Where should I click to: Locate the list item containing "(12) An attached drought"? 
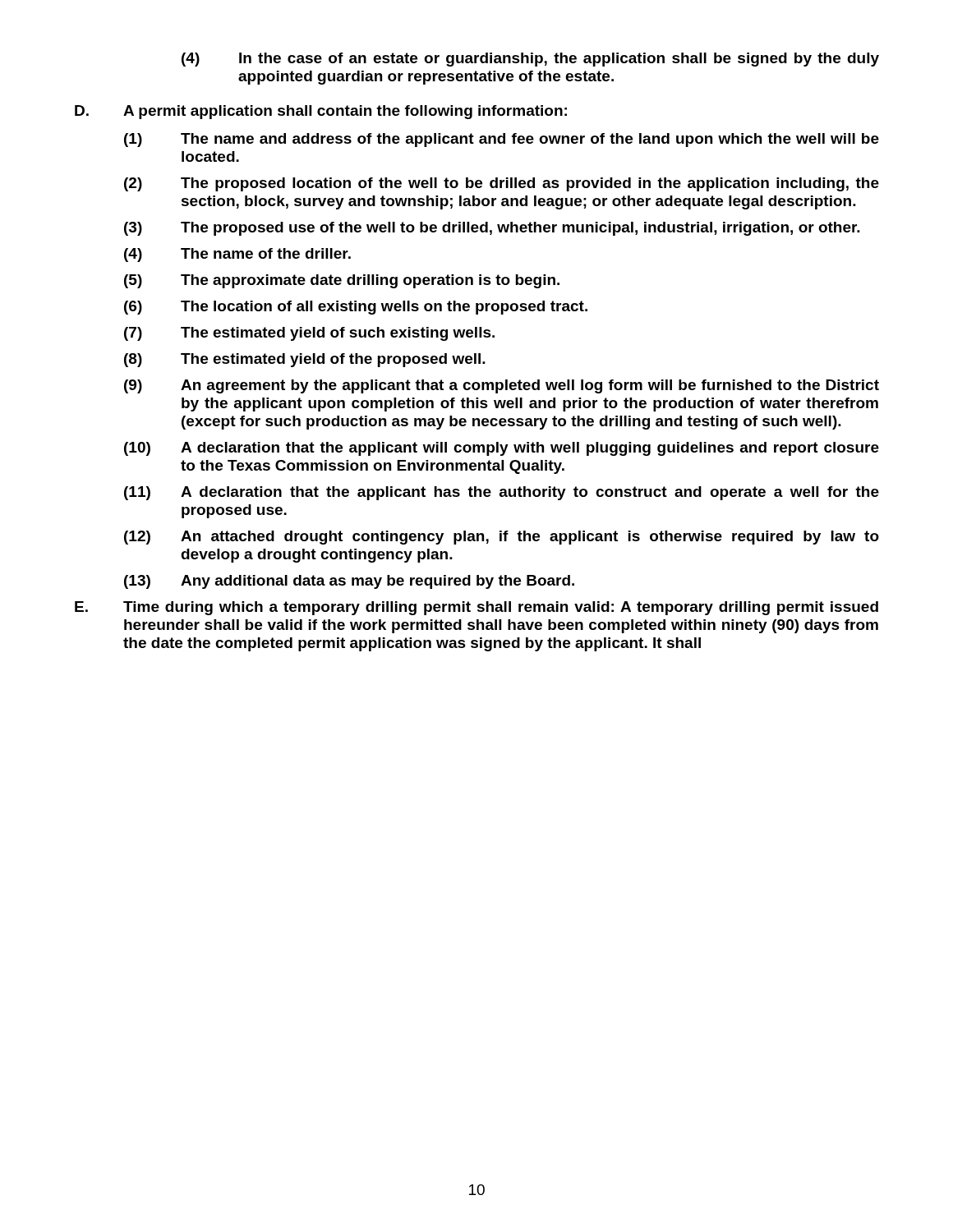[501, 545]
